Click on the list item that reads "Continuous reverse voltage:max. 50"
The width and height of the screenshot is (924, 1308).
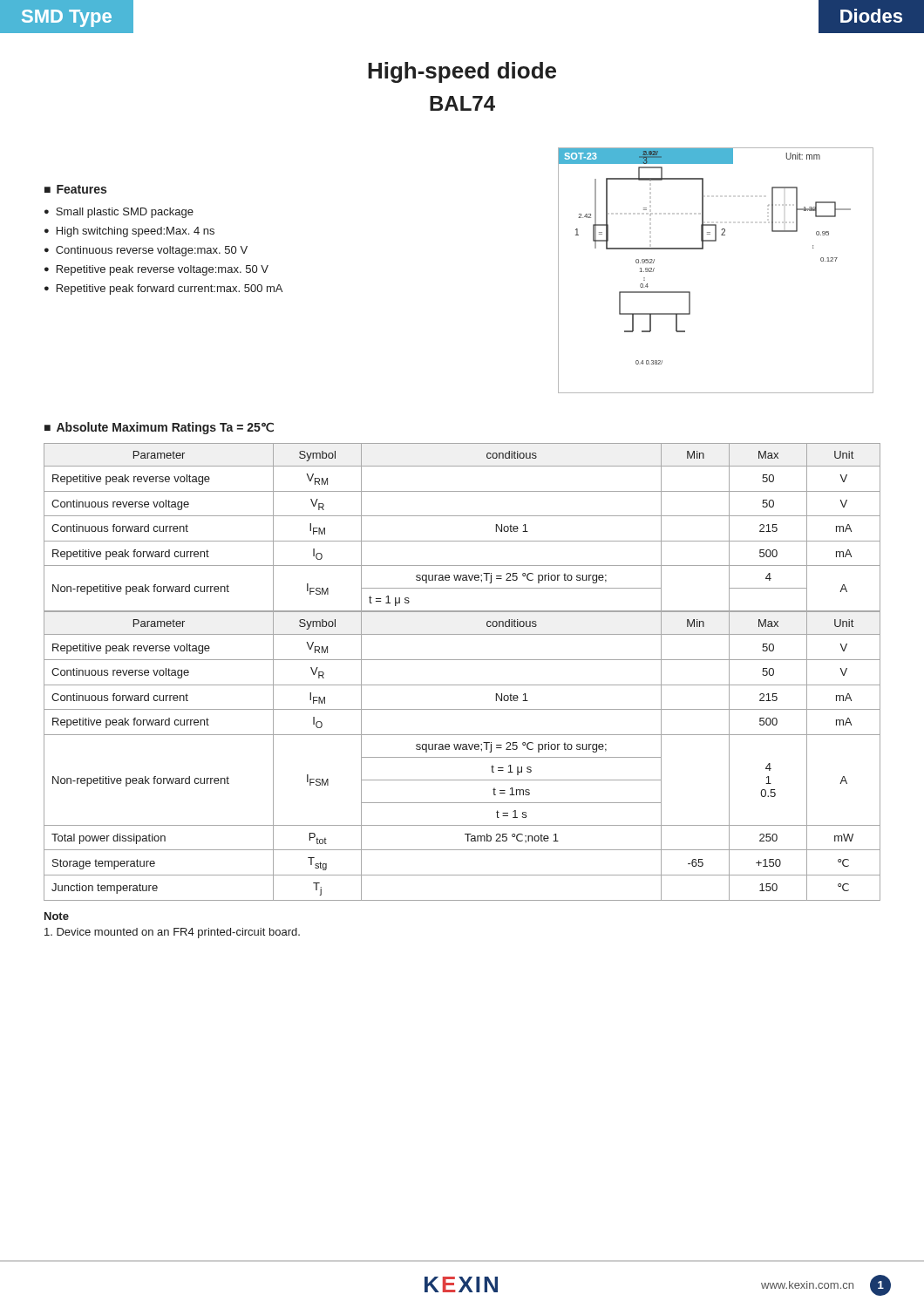click(152, 250)
